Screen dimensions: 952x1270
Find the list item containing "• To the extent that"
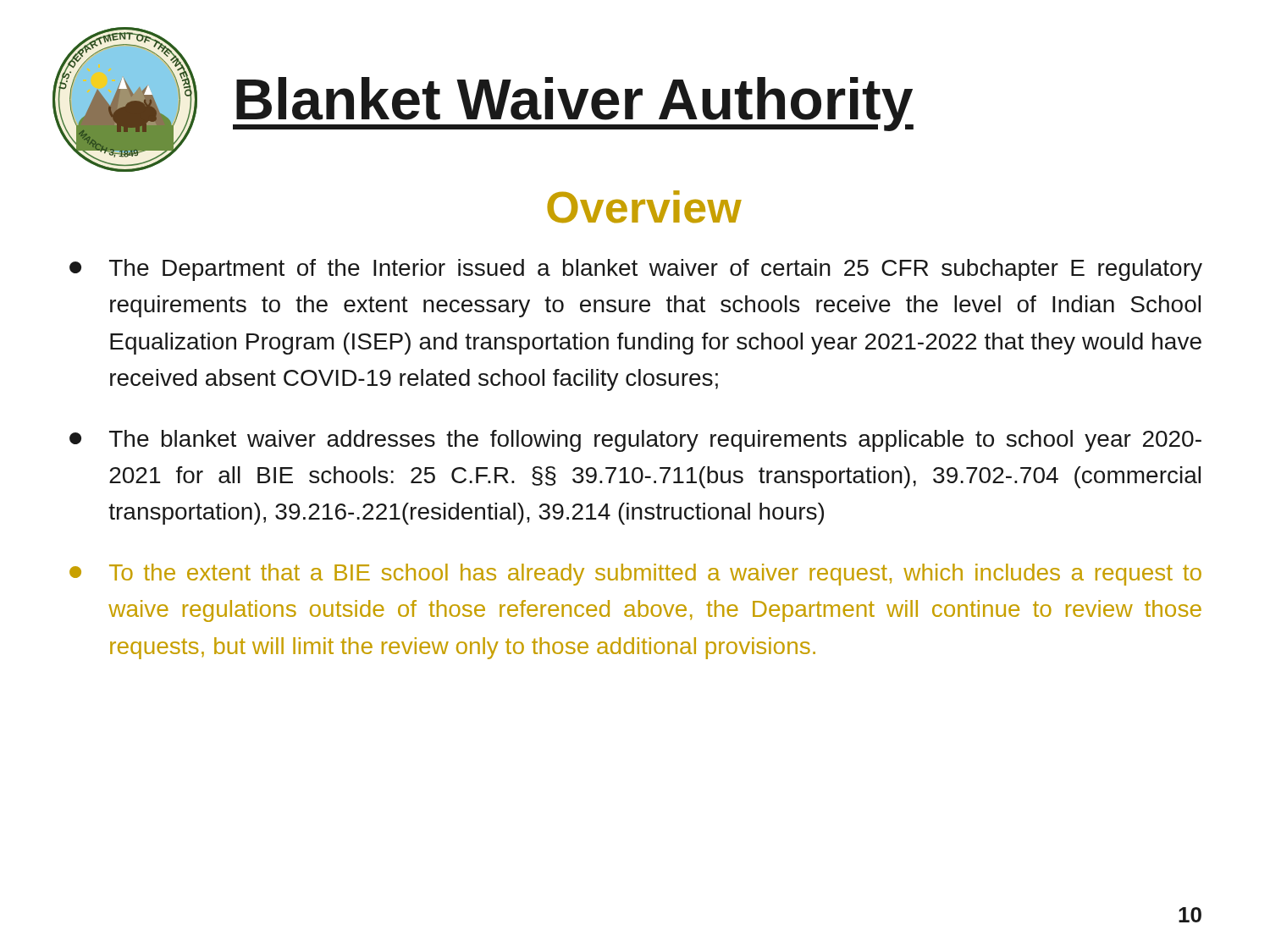click(635, 609)
